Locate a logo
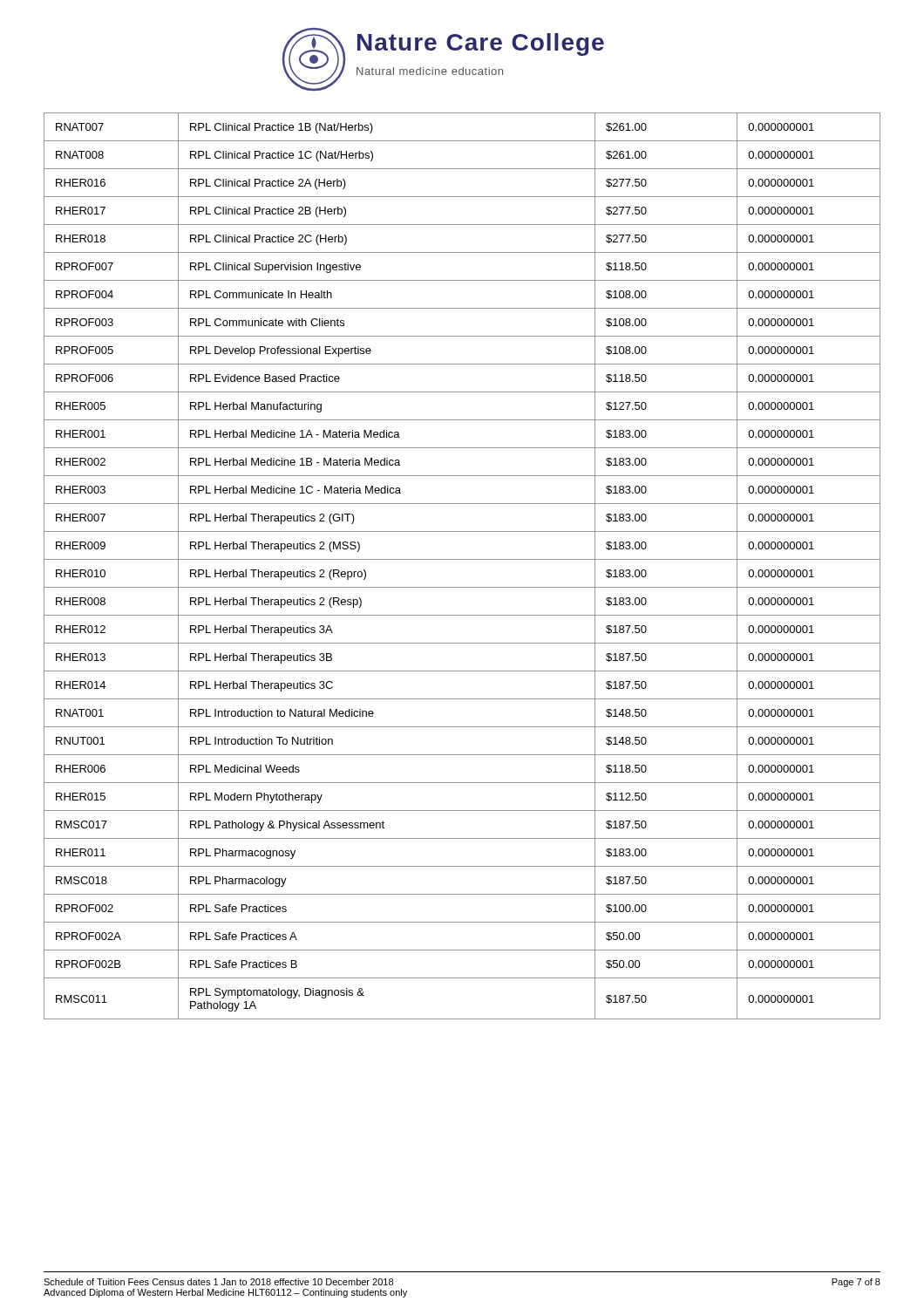 (x=462, y=56)
